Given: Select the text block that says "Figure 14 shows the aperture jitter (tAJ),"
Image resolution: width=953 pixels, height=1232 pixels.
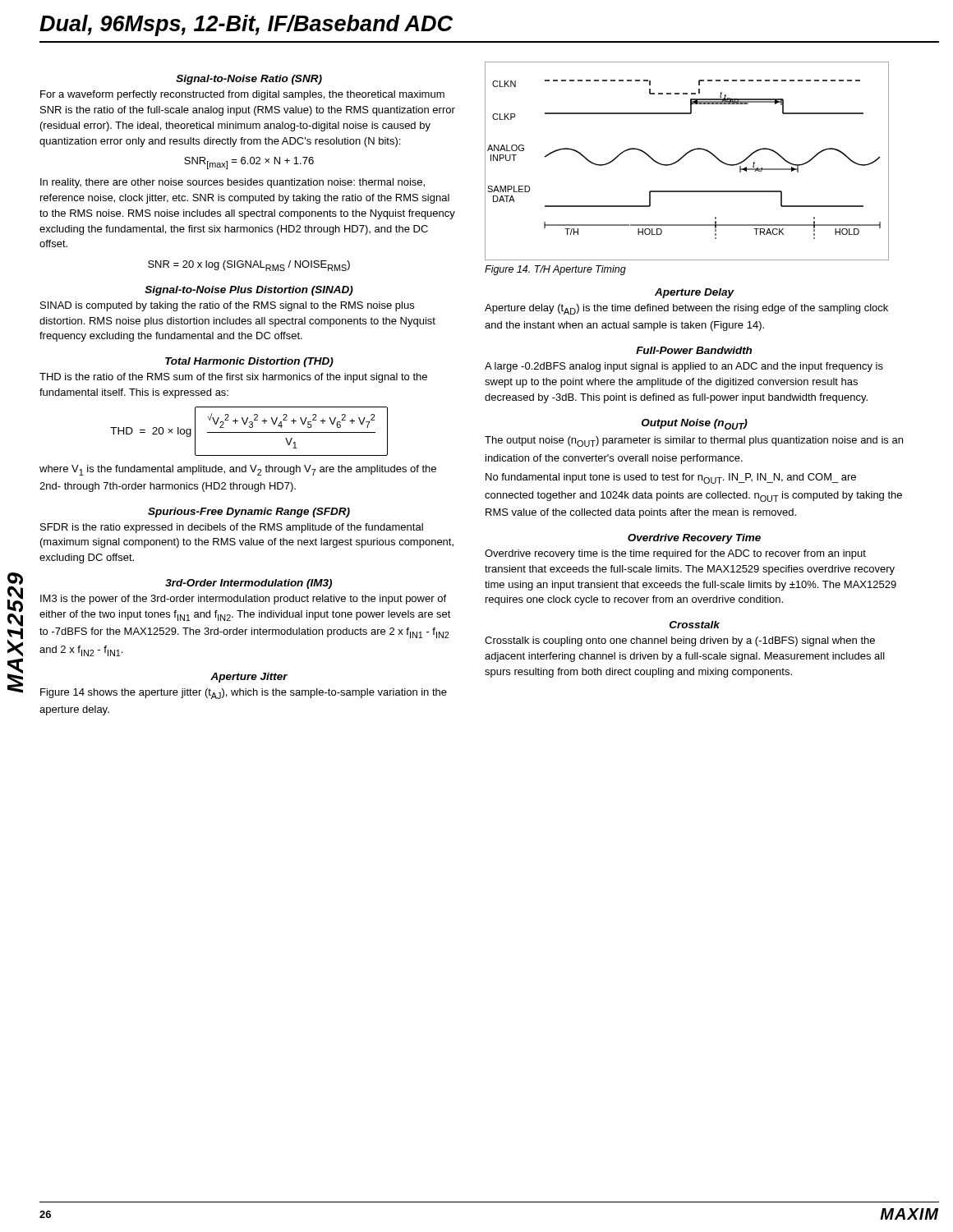Looking at the screenshot, I should click(249, 701).
